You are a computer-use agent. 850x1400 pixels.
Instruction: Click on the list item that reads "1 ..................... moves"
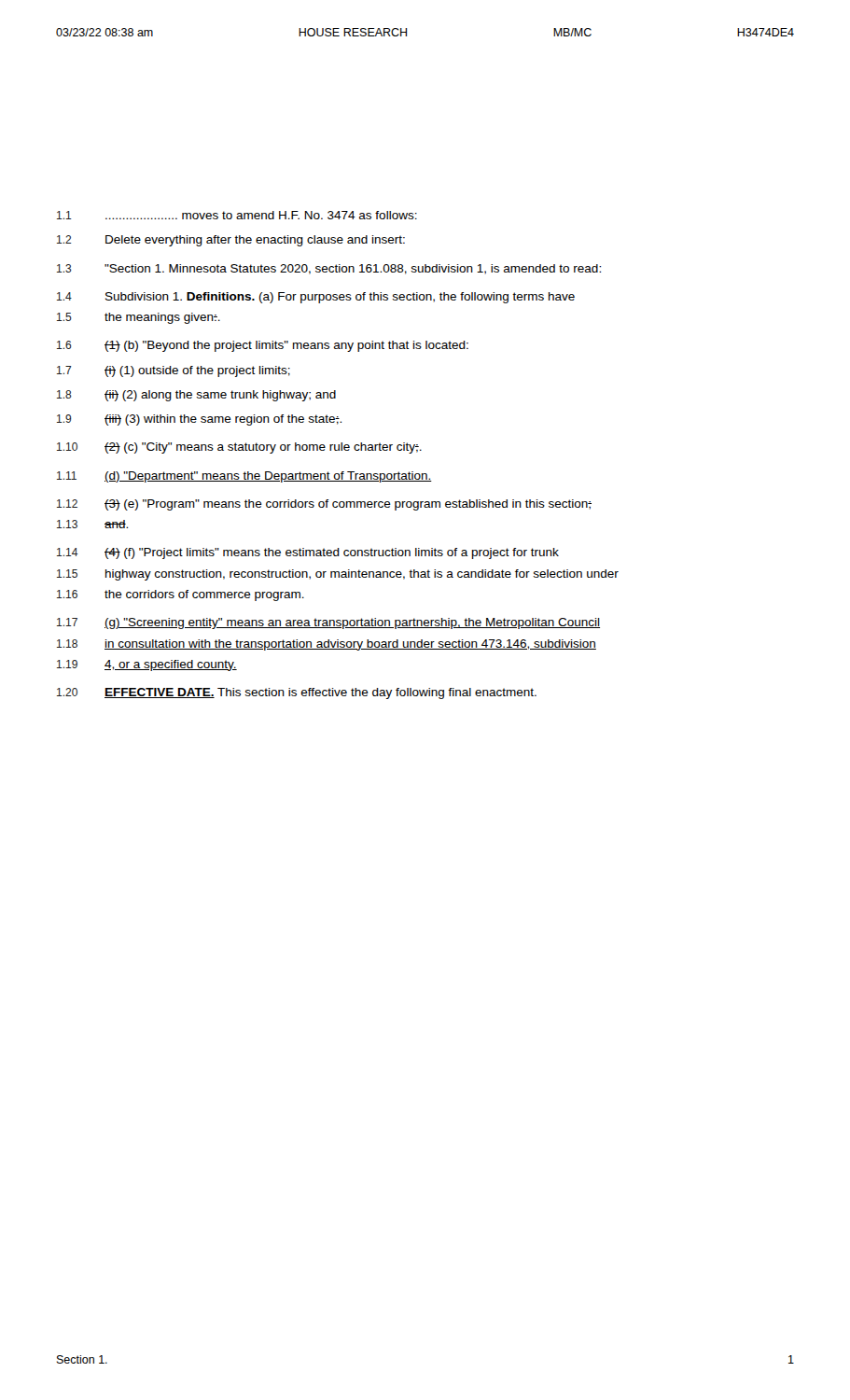425,216
